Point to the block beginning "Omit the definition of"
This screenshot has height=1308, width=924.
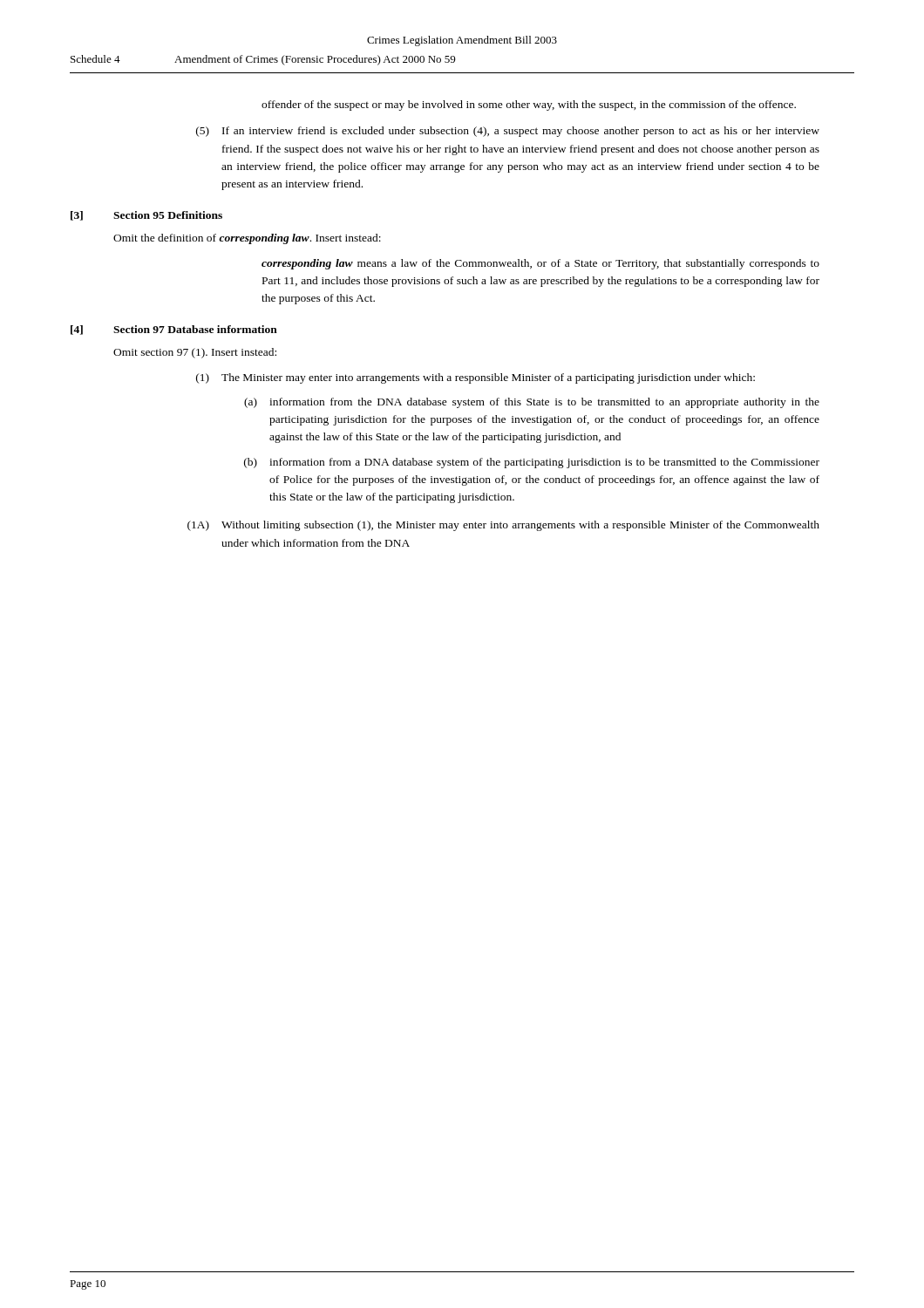(247, 238)
